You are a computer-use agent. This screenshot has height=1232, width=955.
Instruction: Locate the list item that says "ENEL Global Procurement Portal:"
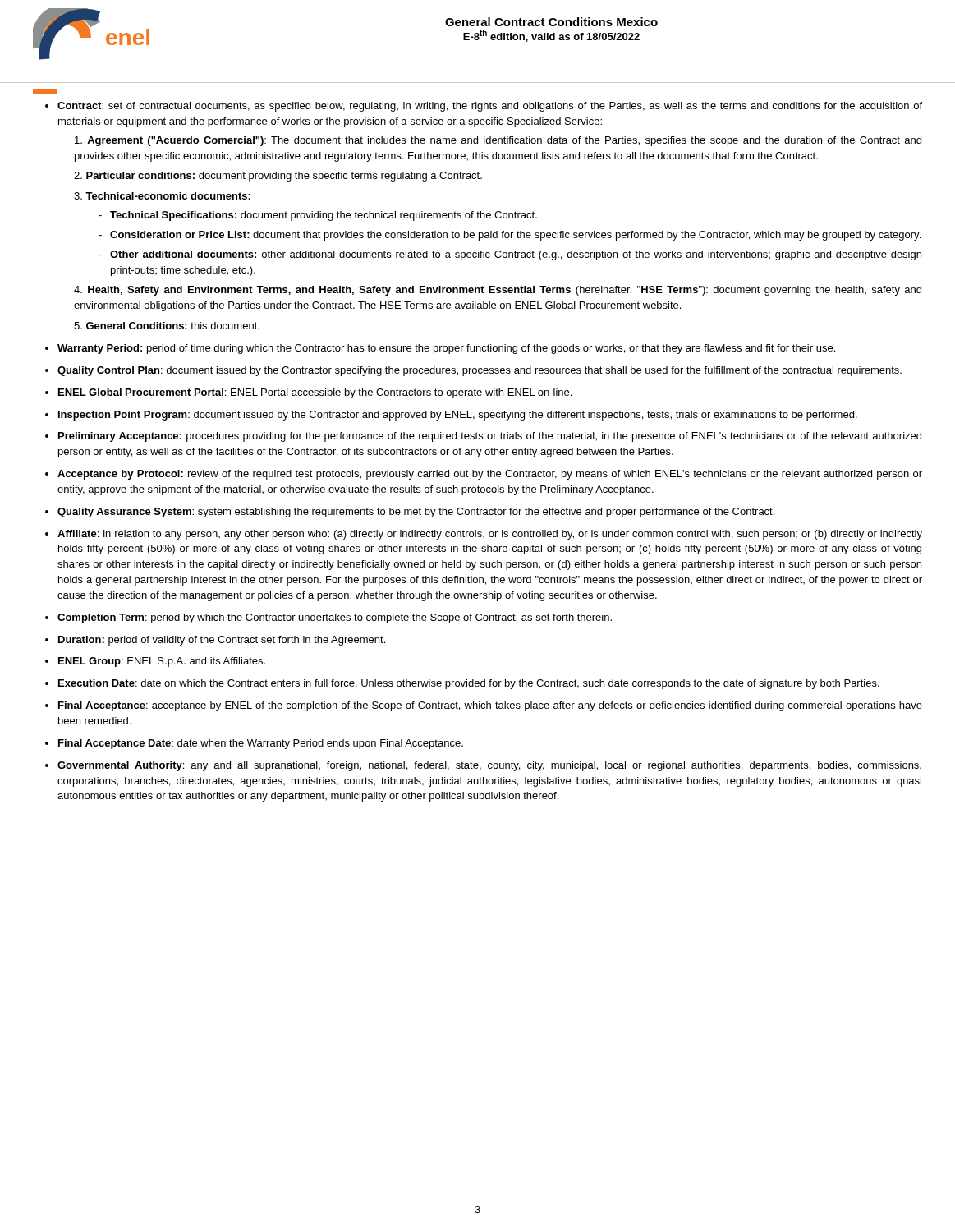pyautogui.click(x=315, y=392)
